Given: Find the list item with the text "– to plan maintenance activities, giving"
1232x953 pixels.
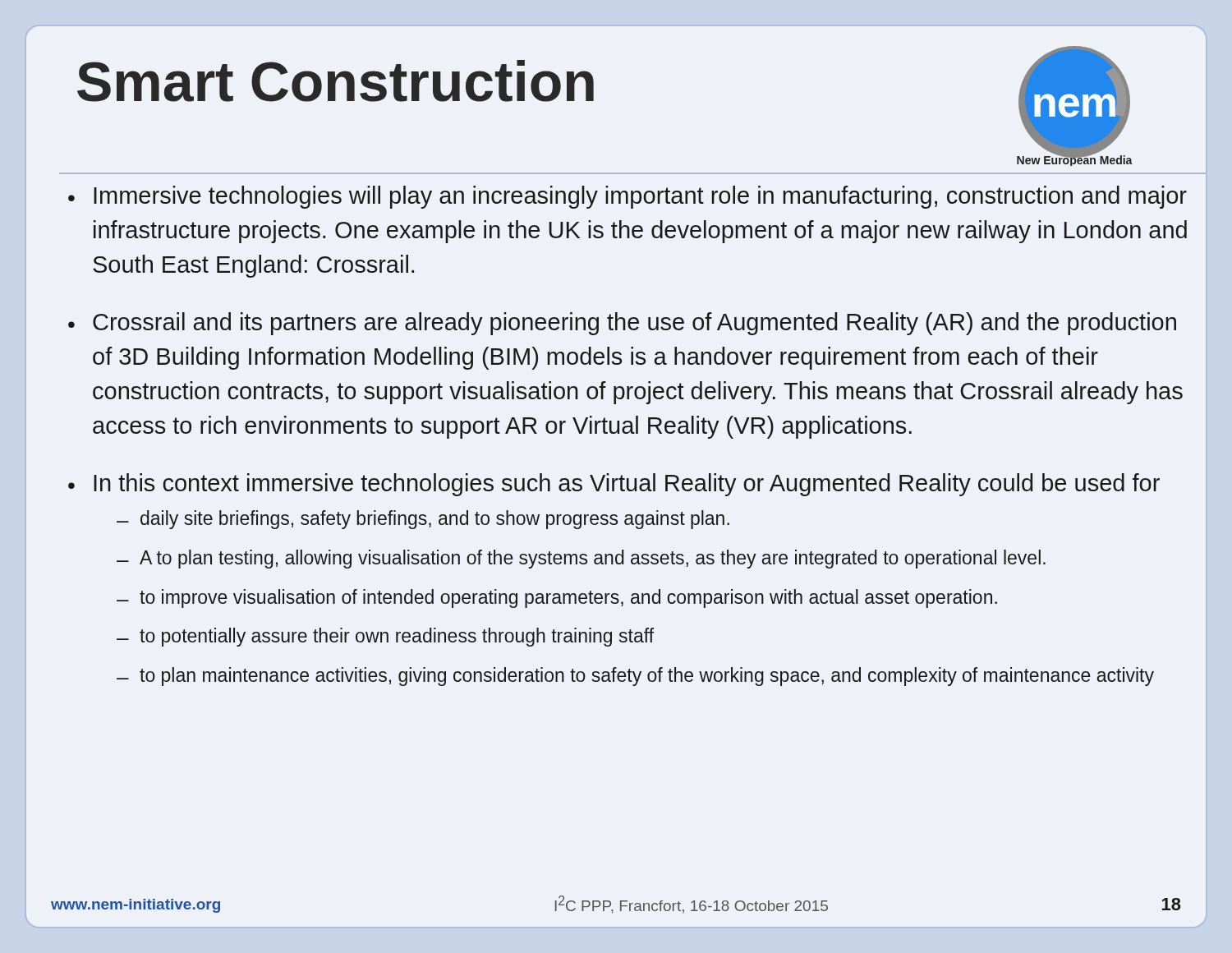Looking at the screenshot, I should pos(655,678).
